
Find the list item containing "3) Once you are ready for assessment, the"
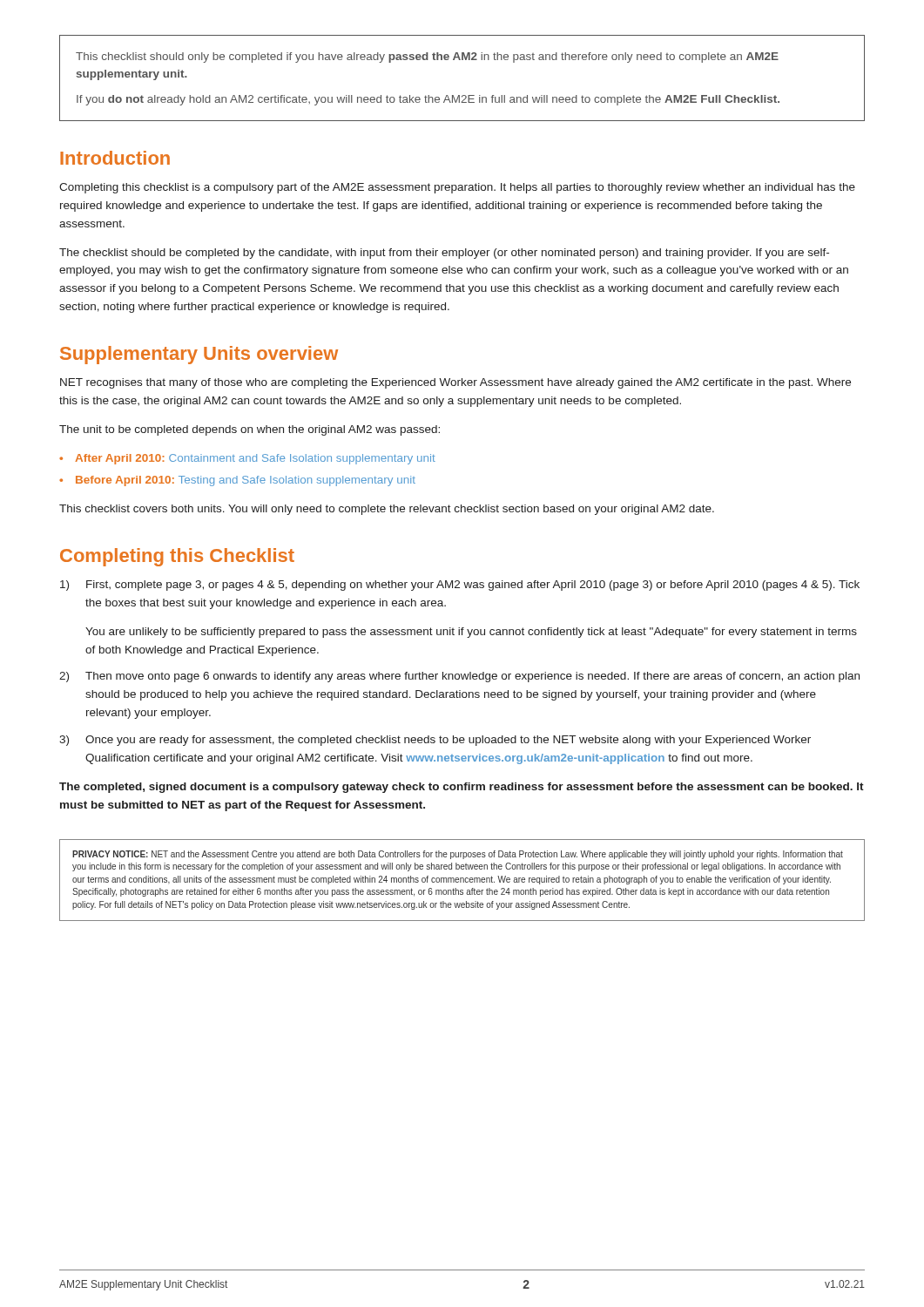coord(462,749)
